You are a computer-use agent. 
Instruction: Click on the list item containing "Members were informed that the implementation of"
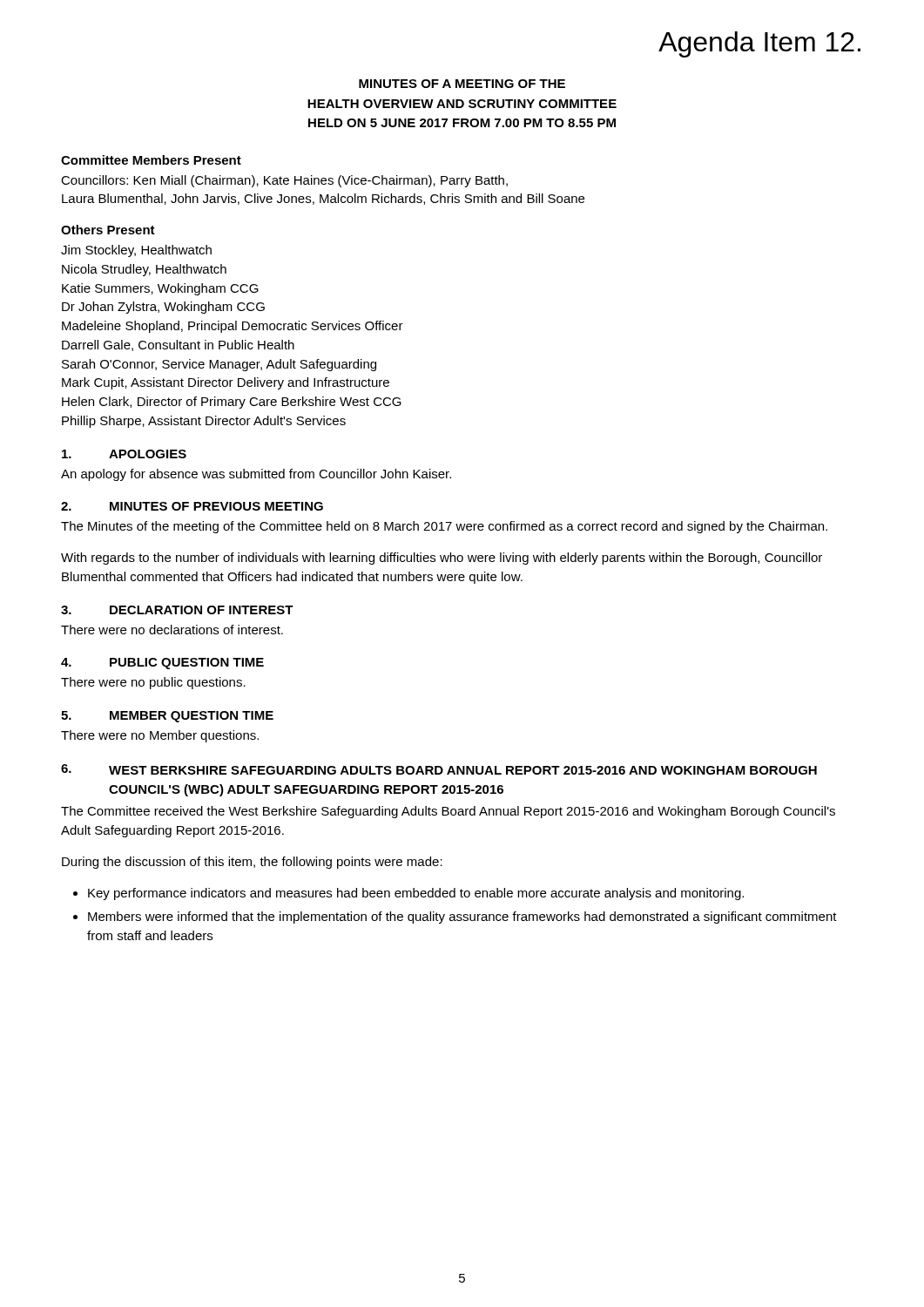462,926
